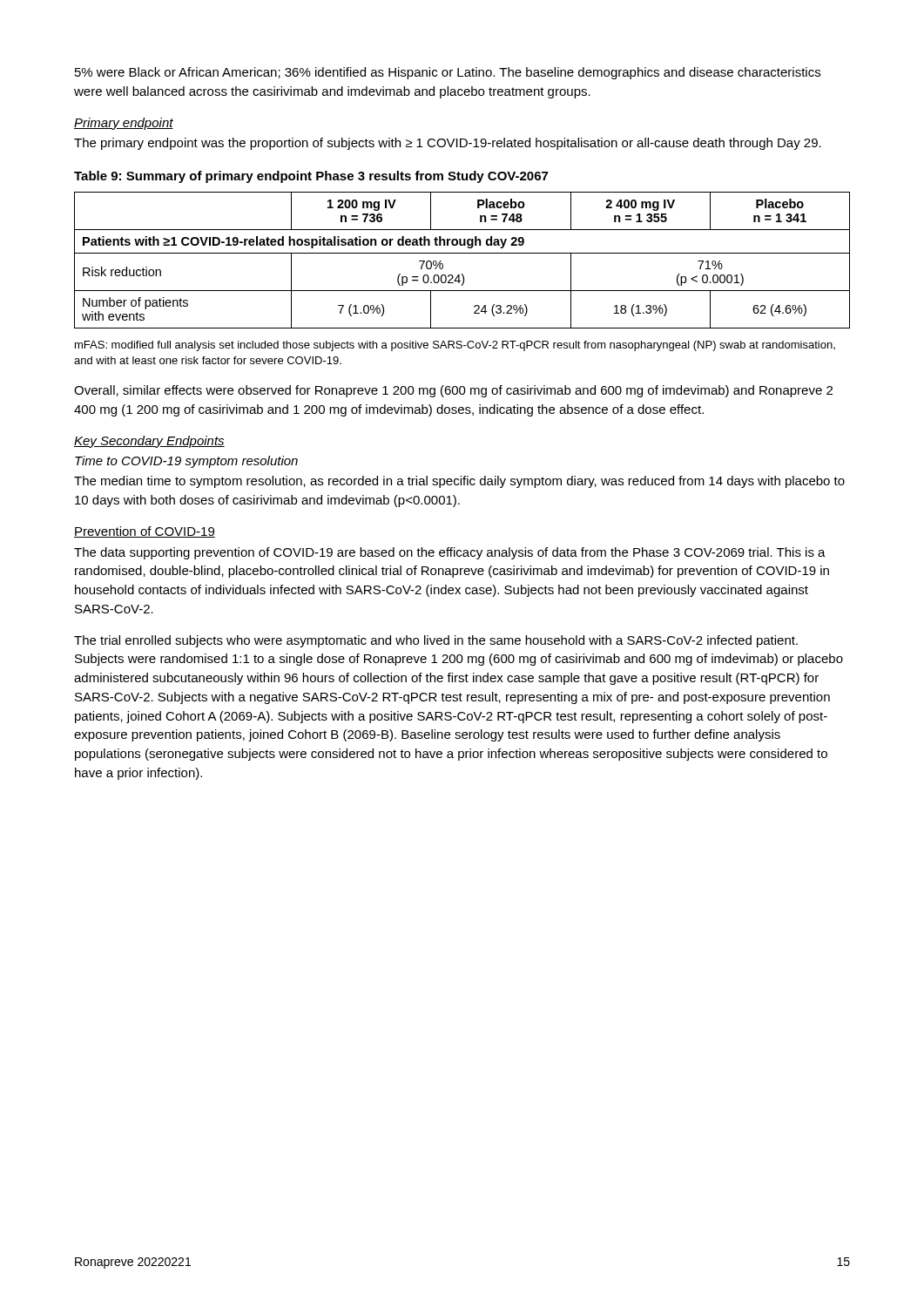Click on the text block containing "5% were Black or African American; 36%"
924x1307 pixels.
tap(462, 82)
